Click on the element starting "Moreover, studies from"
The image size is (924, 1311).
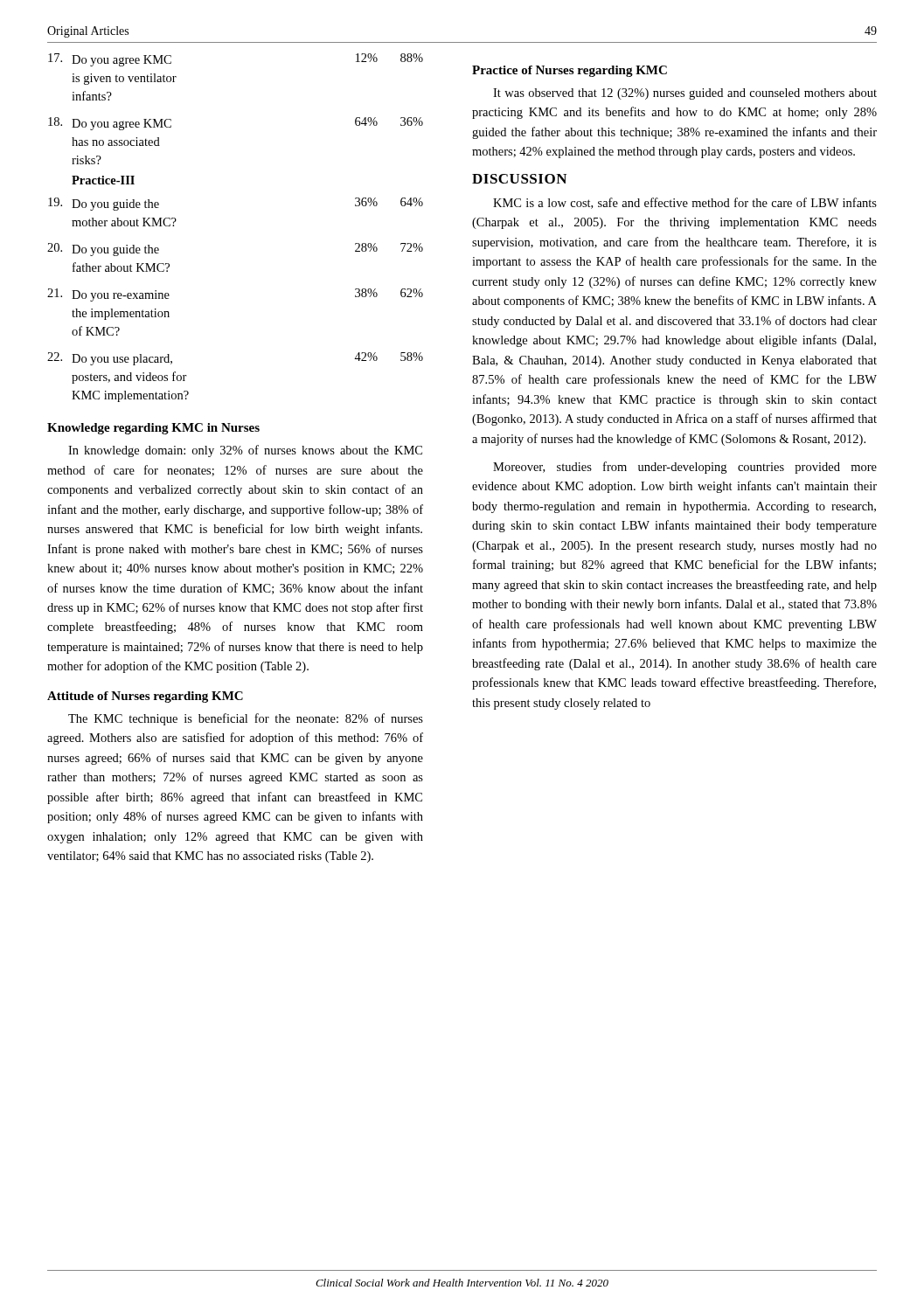674,585
